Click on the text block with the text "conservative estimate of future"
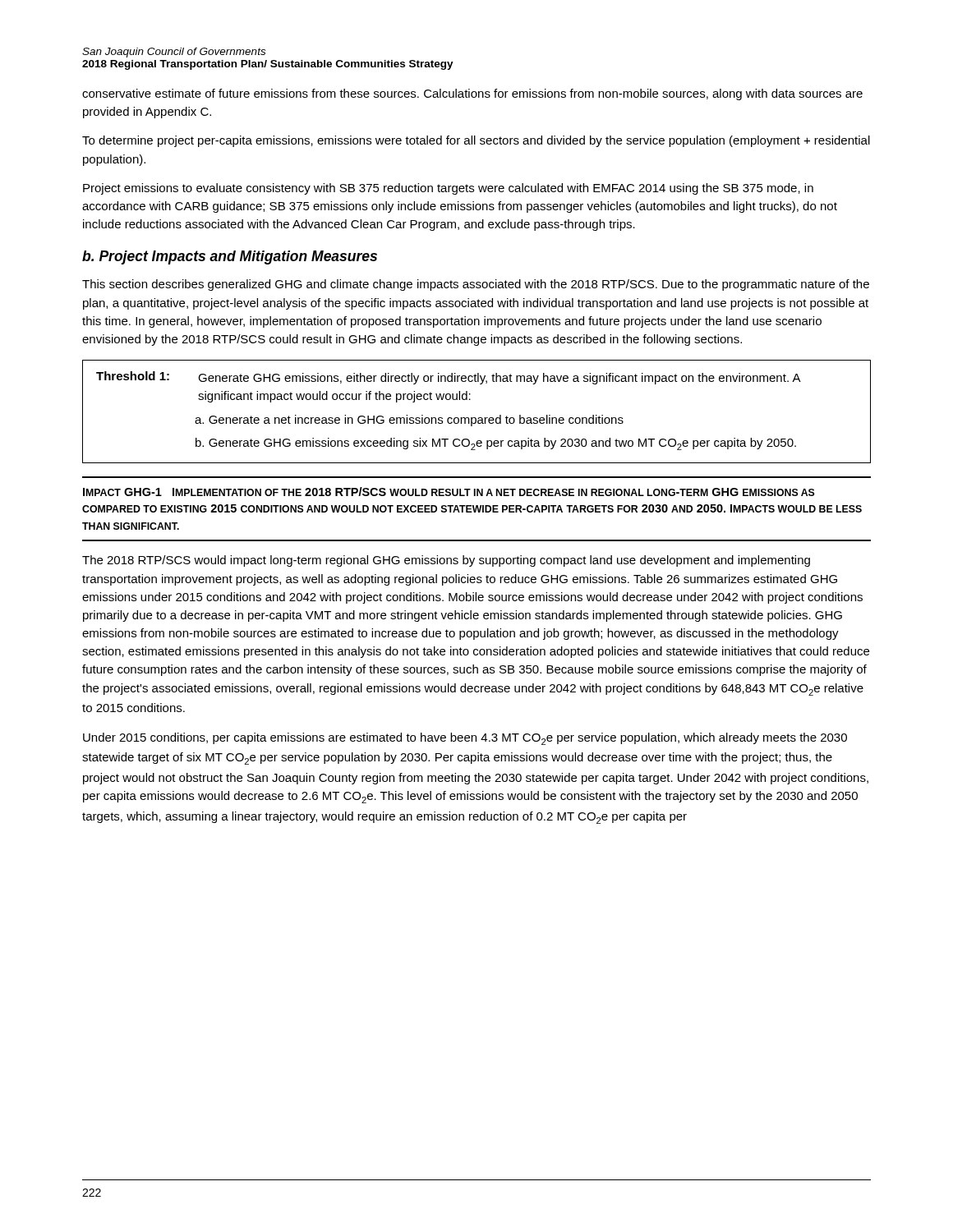 476,103
